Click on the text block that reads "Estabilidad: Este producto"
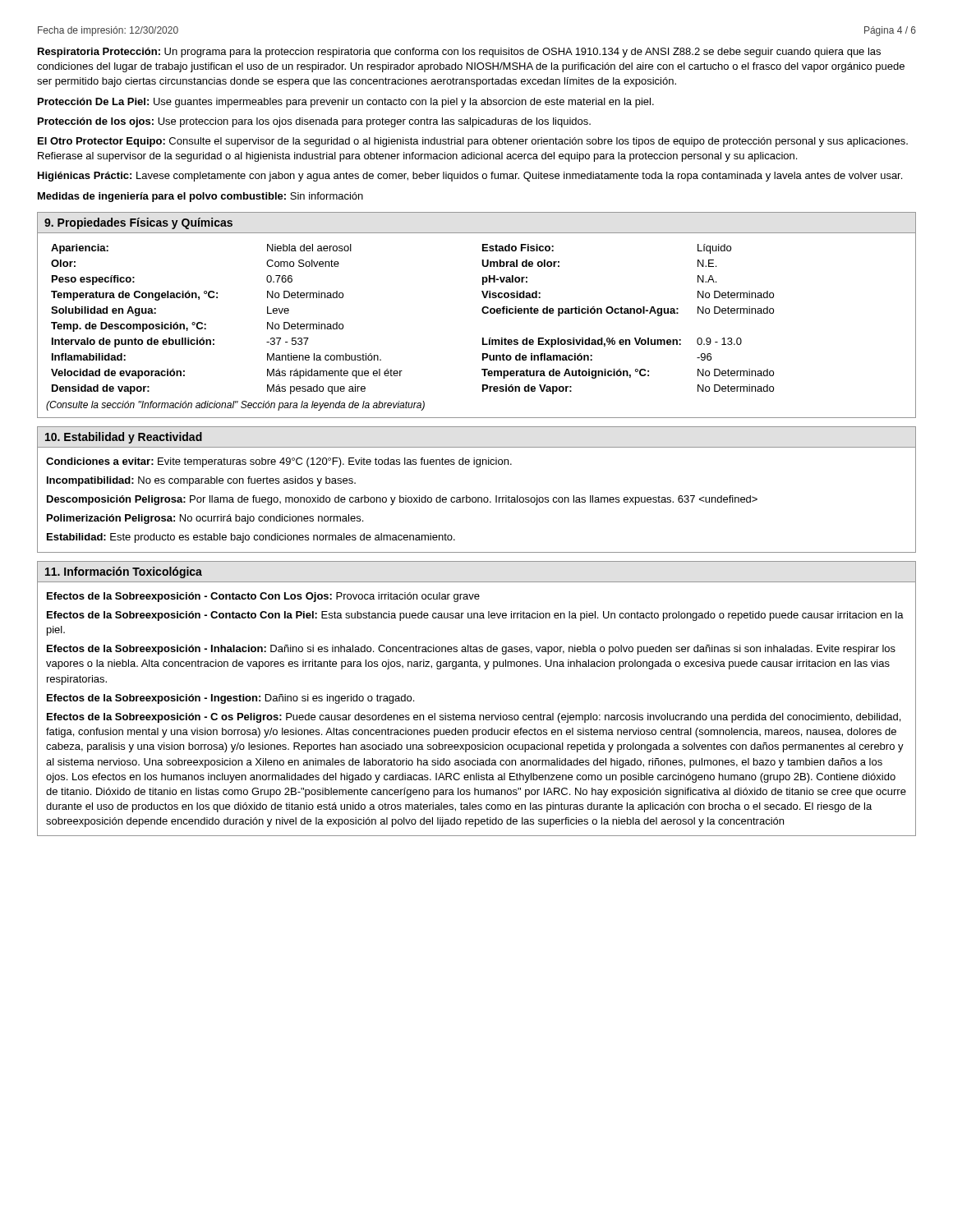The image size is (953, 1232). 251,537
